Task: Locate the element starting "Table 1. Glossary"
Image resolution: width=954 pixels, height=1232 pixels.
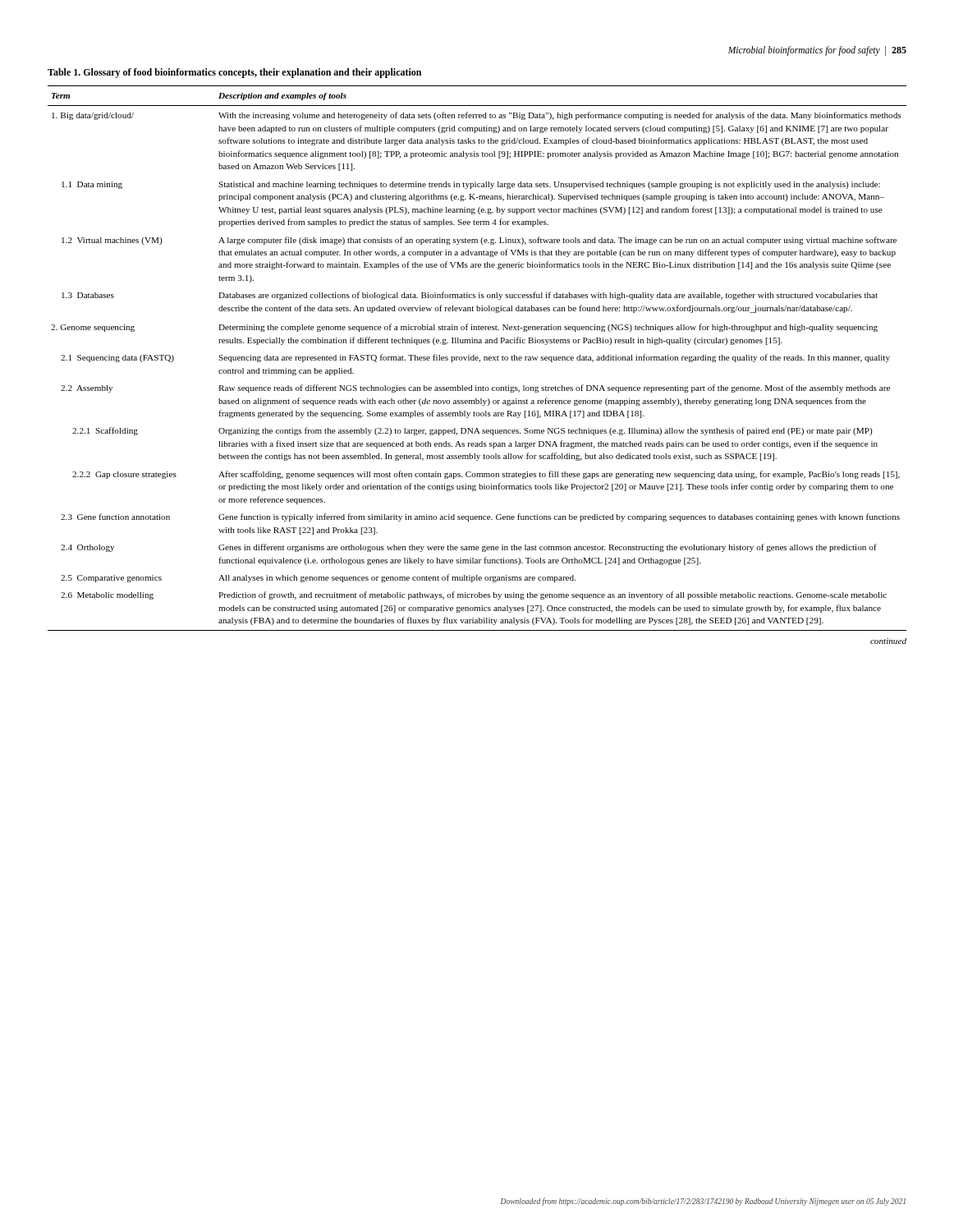Action: click(235, 72)
